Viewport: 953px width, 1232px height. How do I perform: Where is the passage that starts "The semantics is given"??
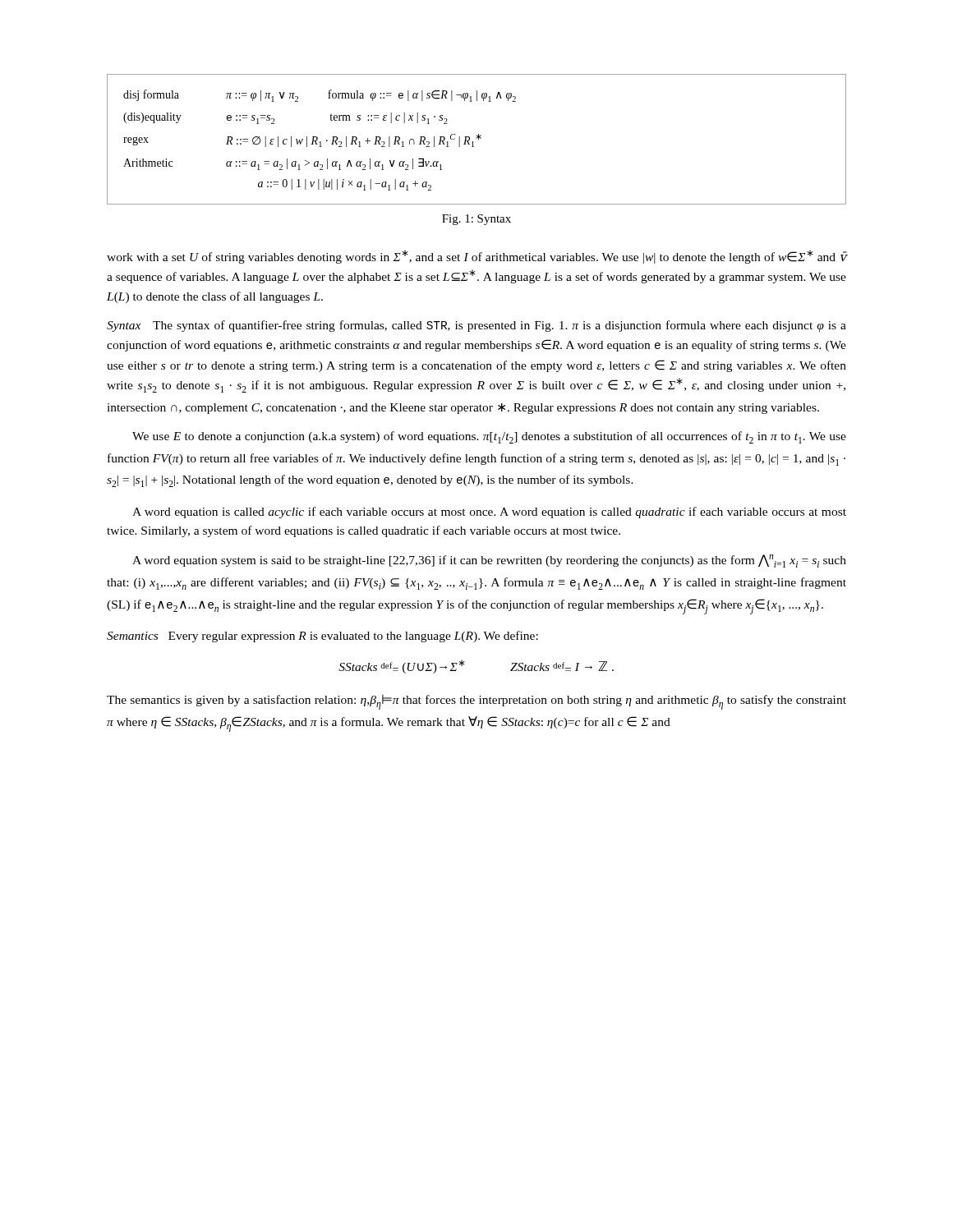click(476, 712)
